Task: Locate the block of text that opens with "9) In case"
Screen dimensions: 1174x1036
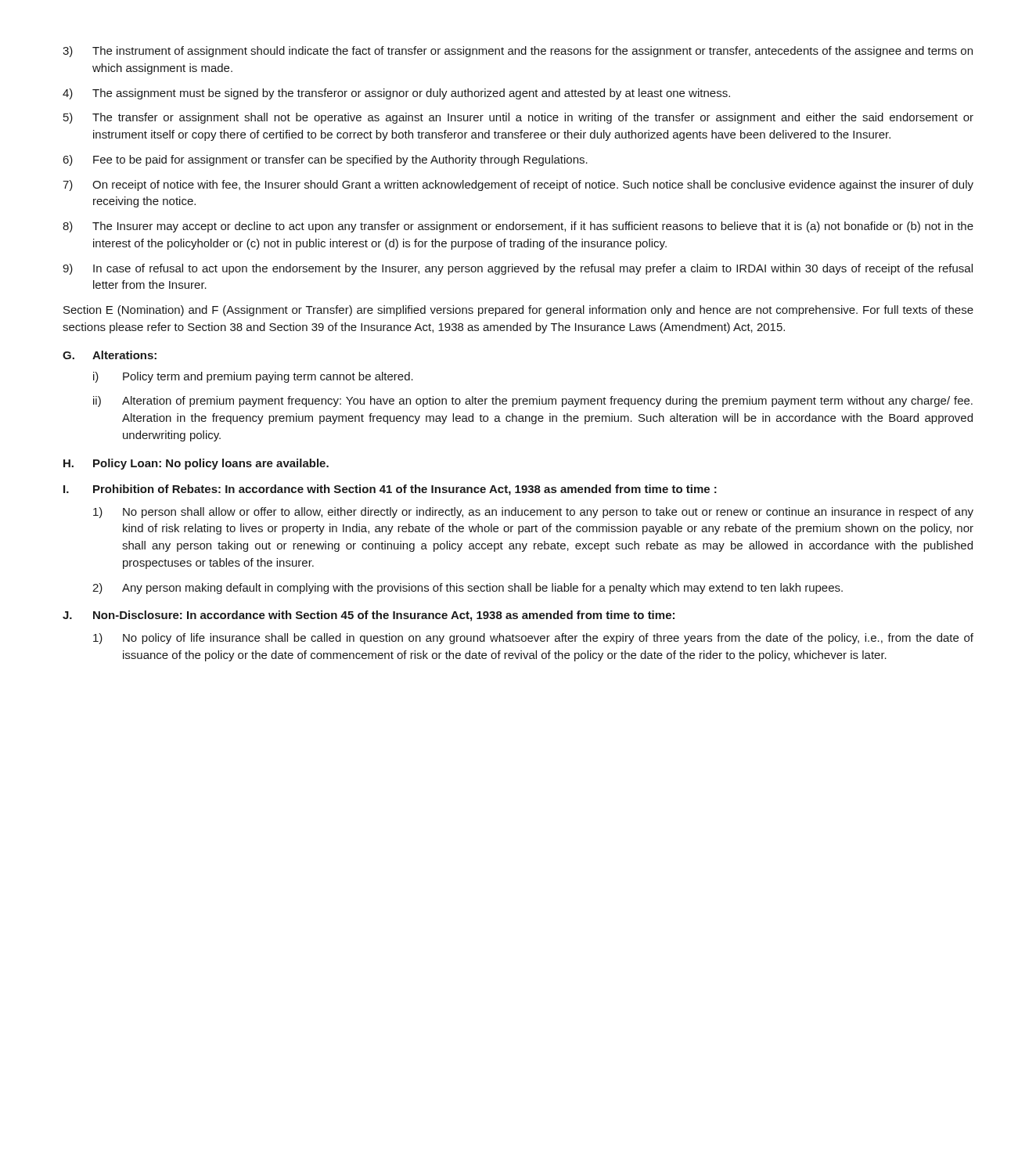Action: [x=518, y=276]
